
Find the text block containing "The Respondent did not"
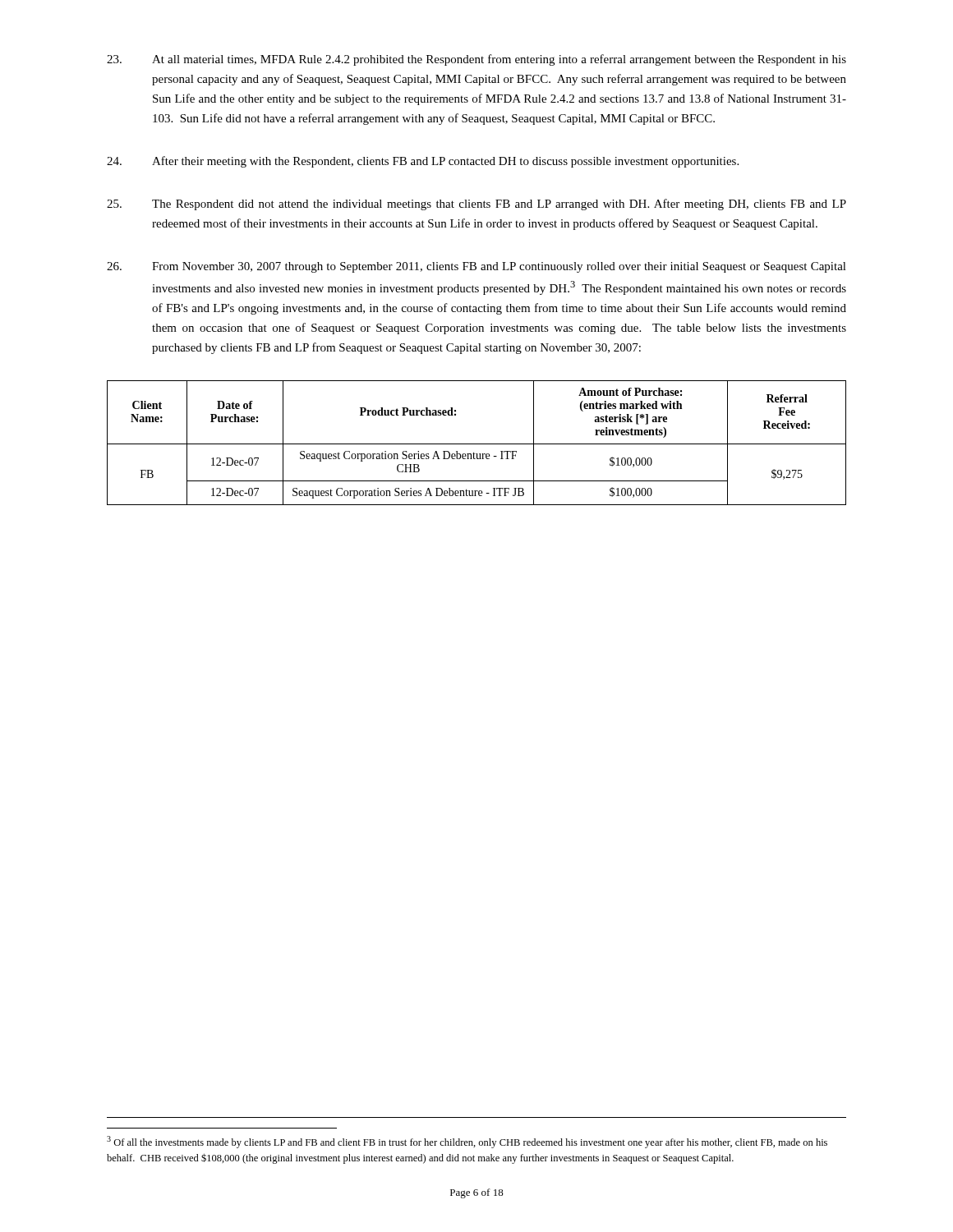click(476, 214)
